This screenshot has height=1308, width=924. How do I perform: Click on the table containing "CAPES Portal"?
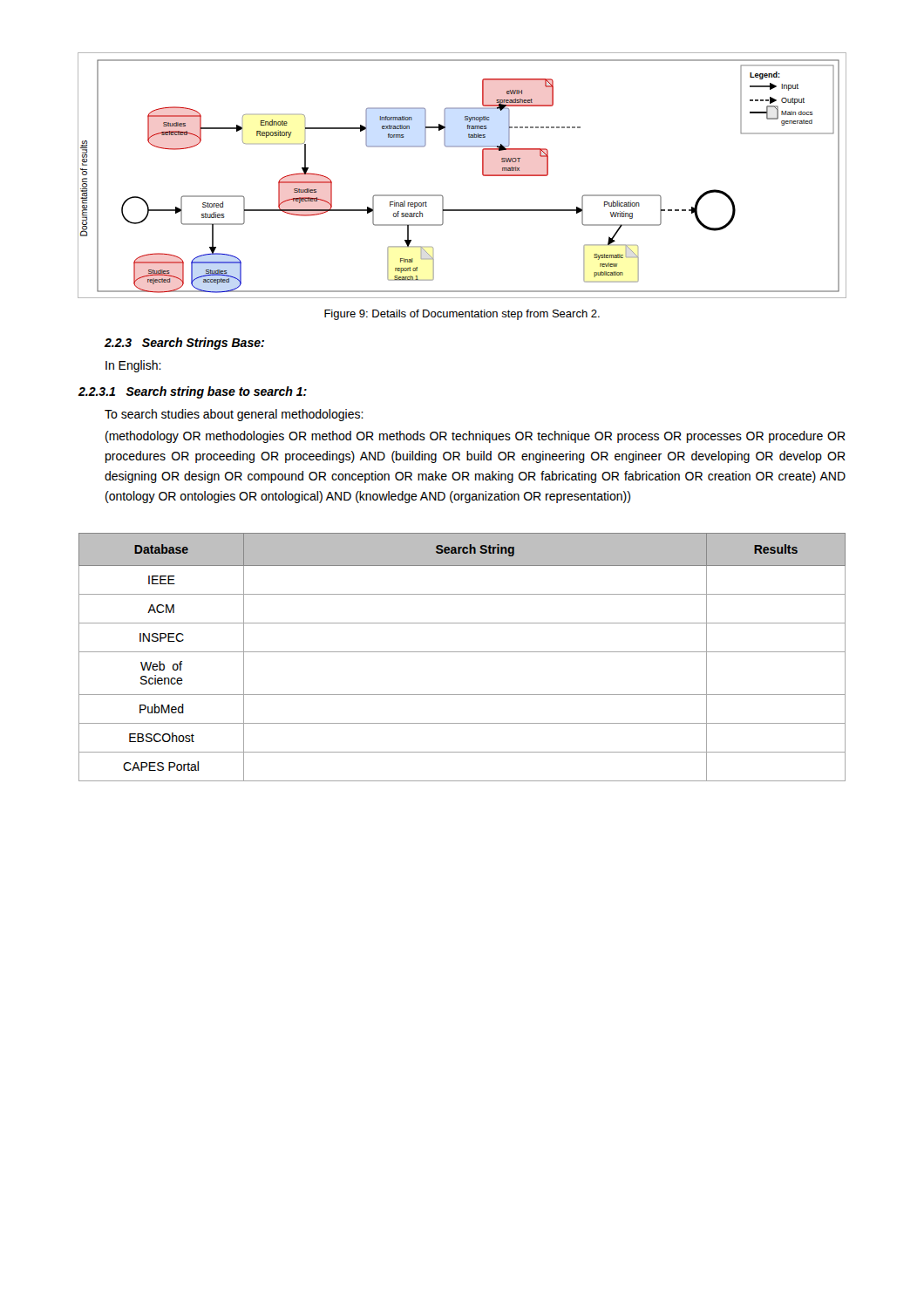(462, 657)
